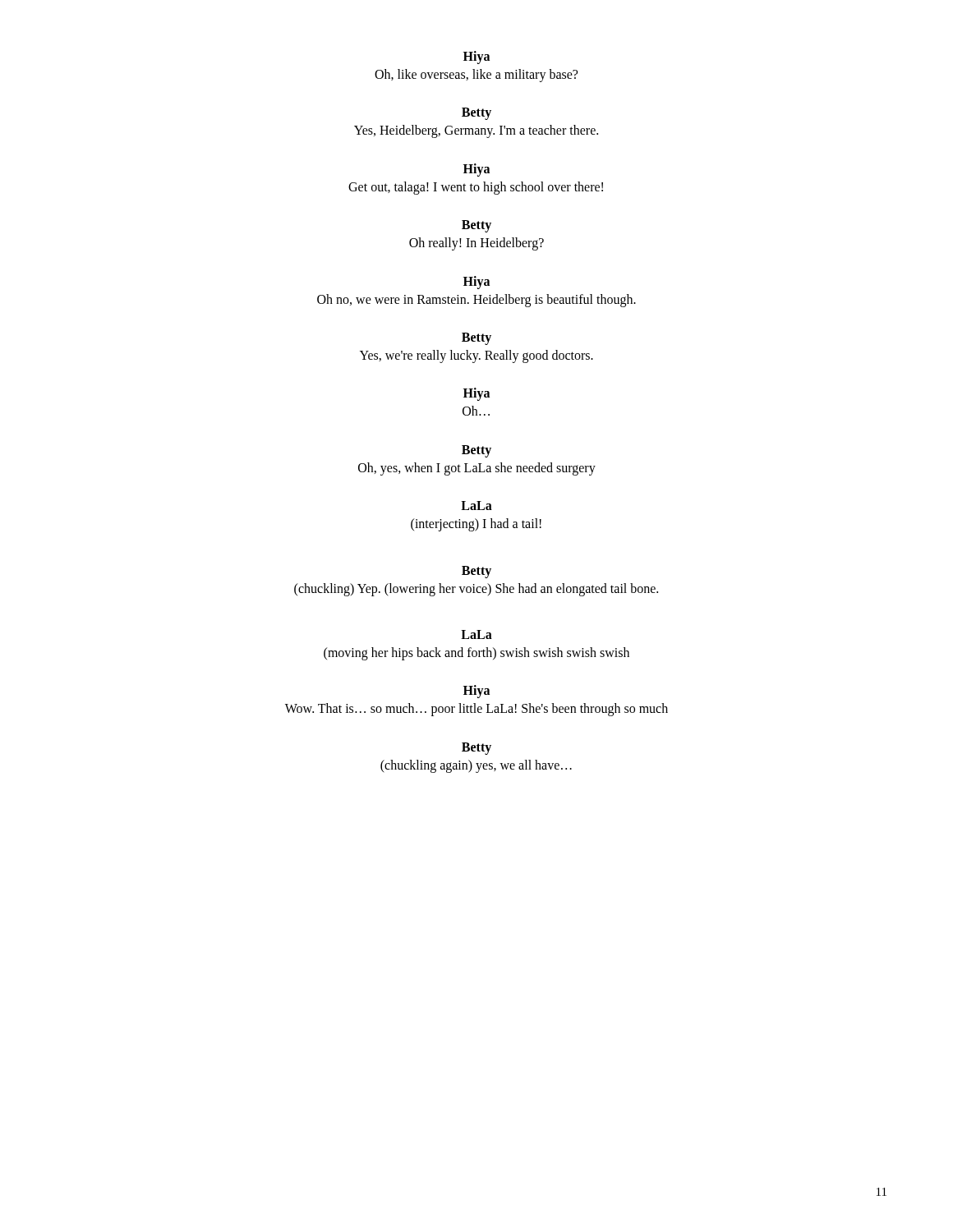Locate the text block that reads "Betty Yes, we're really"
This screenshot has height=1232, width=953.
[x=476, y=348]
